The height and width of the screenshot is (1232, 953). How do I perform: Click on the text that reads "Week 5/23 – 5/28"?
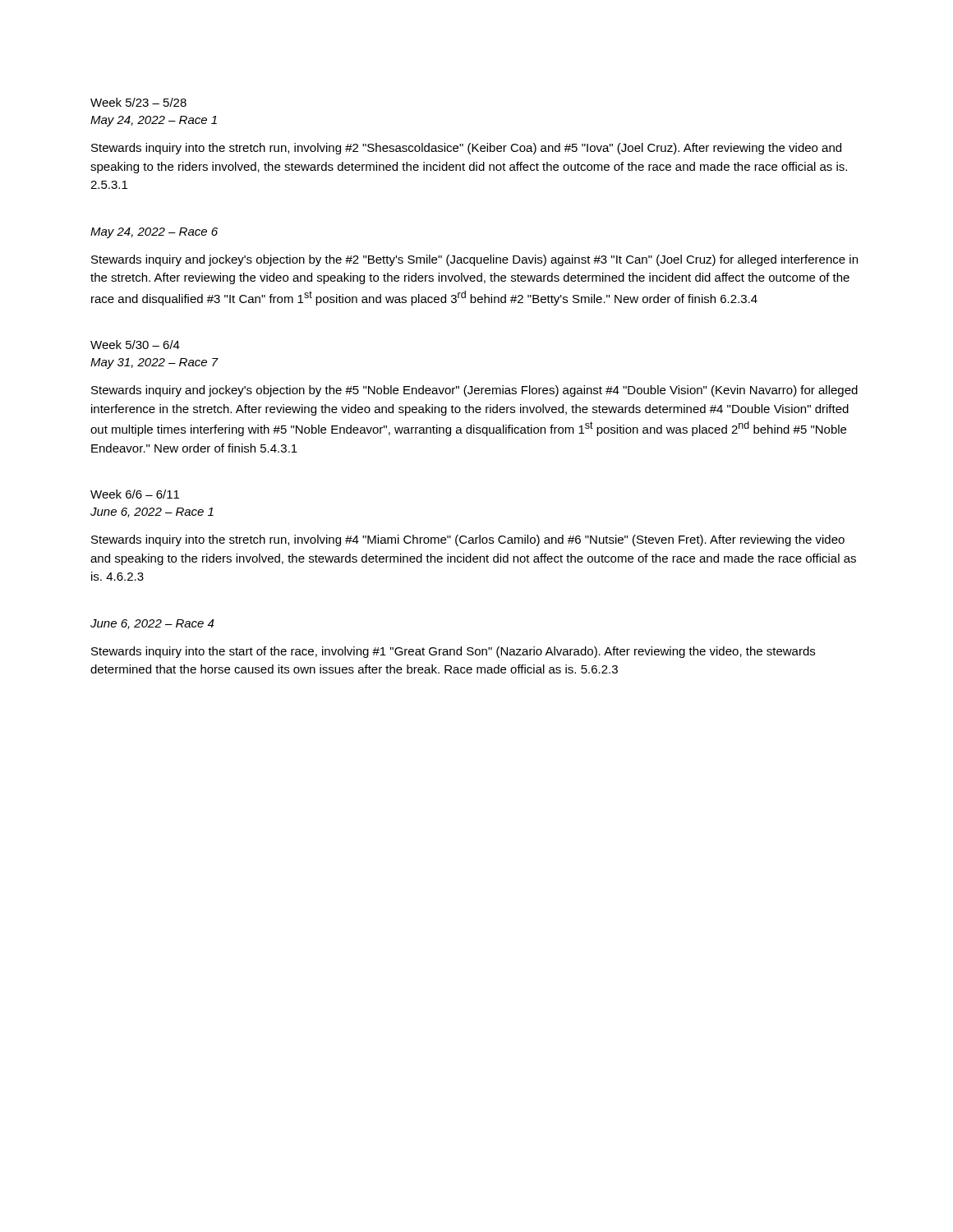[x=138, y=102]
